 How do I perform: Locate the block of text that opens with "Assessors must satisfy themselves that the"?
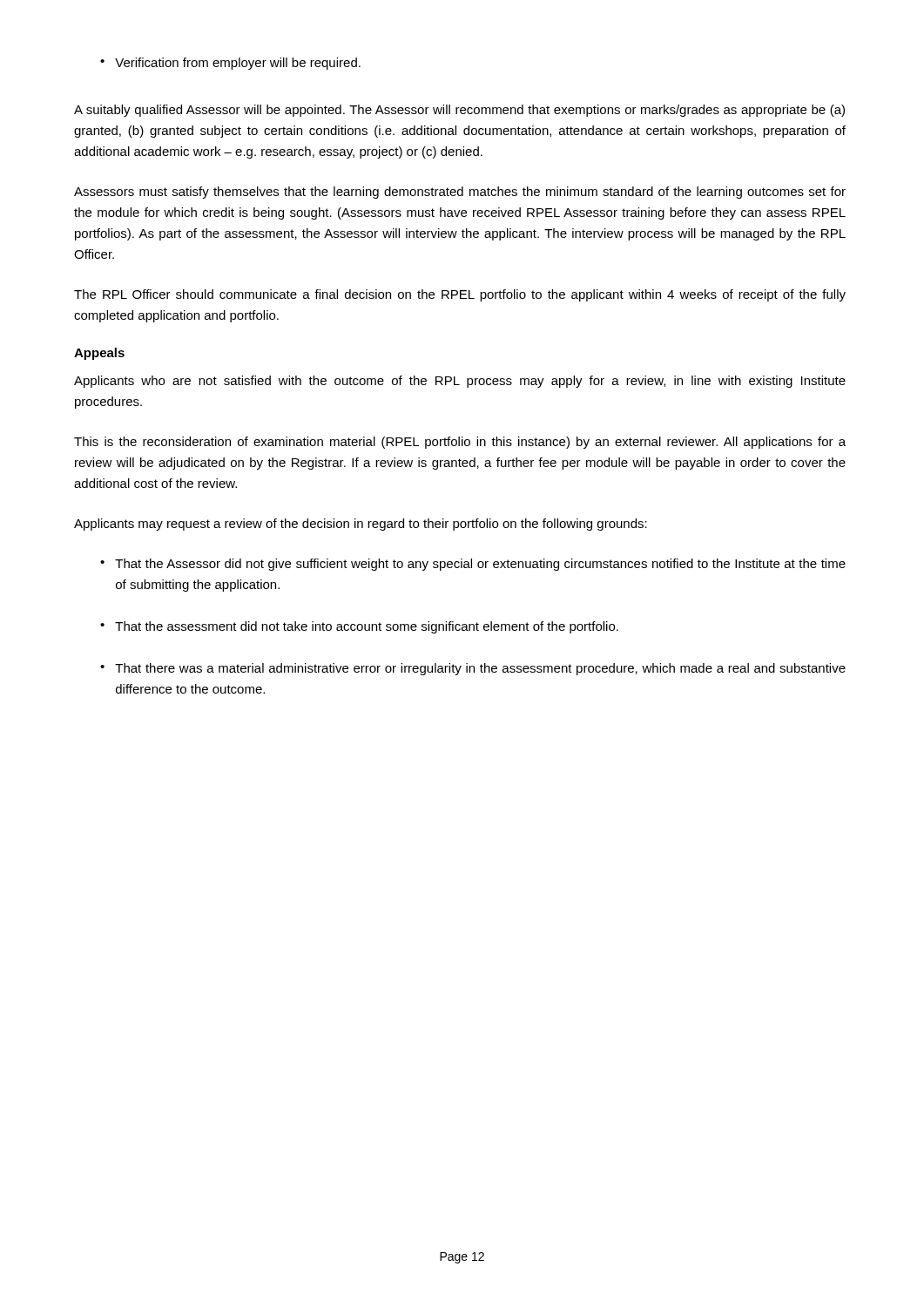(460, 223)
